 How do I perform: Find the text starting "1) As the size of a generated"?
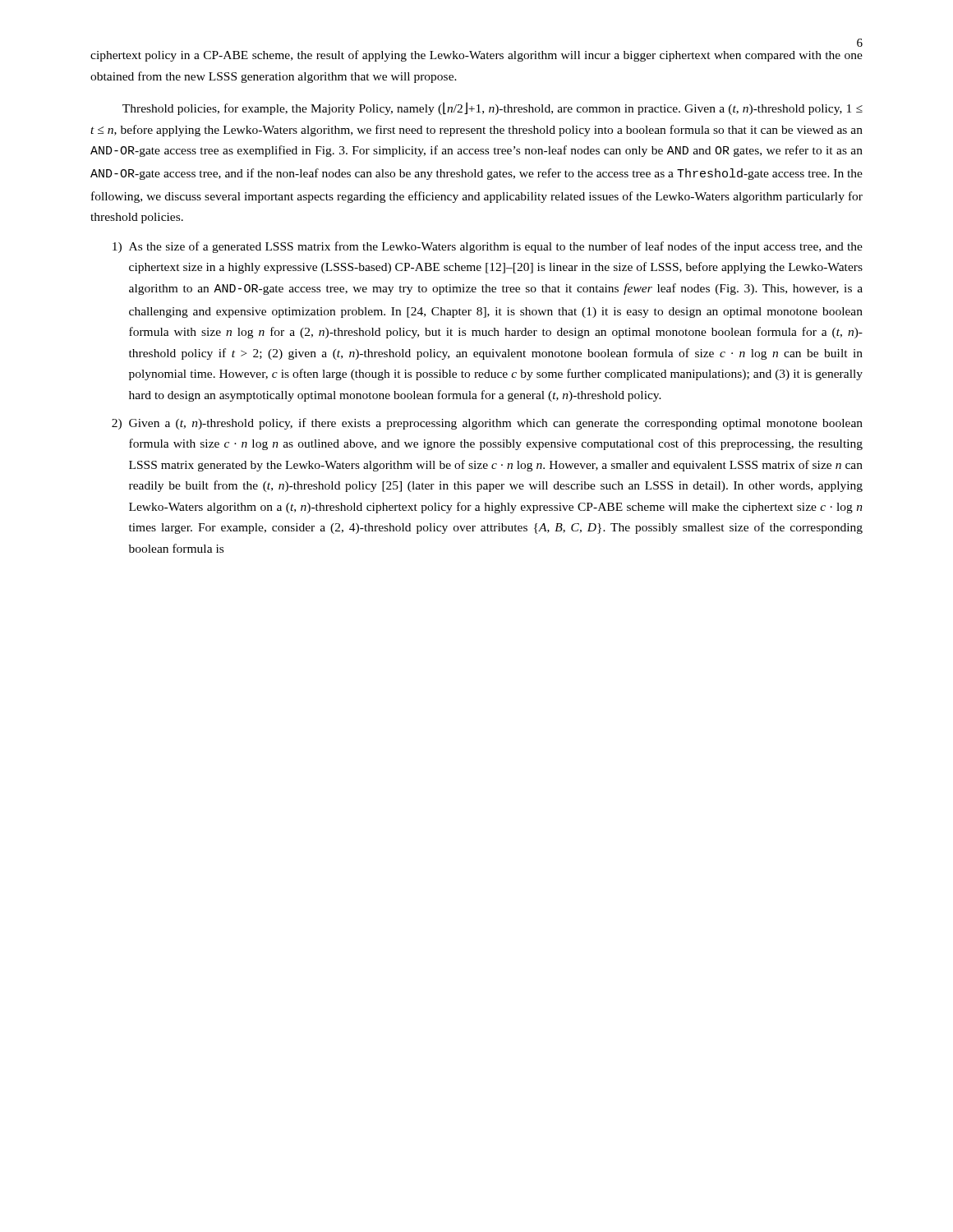(476, 320)
